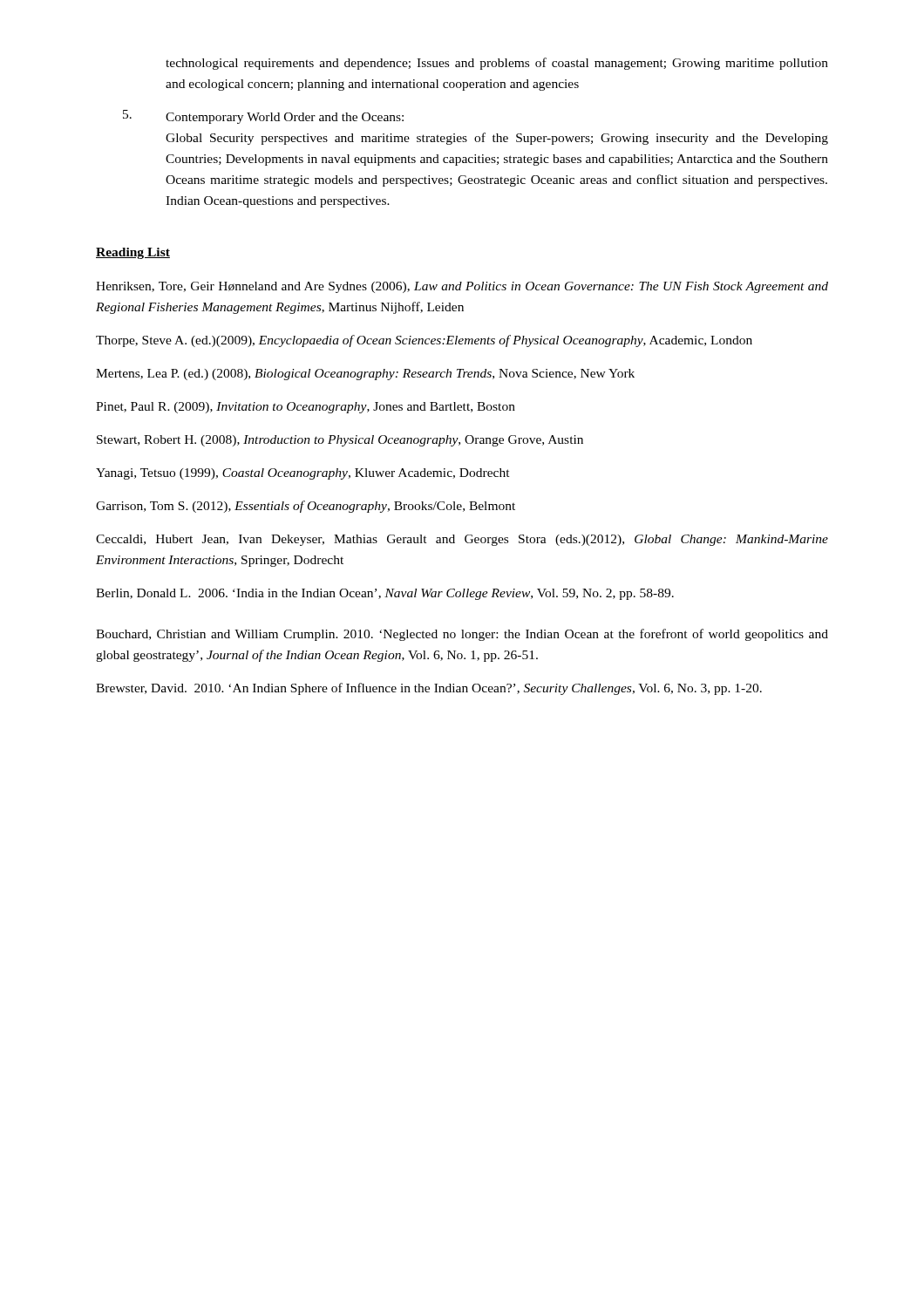Click the passage that begins "Henriksen, Tore, Geir Hønneland and"
Viewport: 924px width, 1308px height.
pos(462,296)
